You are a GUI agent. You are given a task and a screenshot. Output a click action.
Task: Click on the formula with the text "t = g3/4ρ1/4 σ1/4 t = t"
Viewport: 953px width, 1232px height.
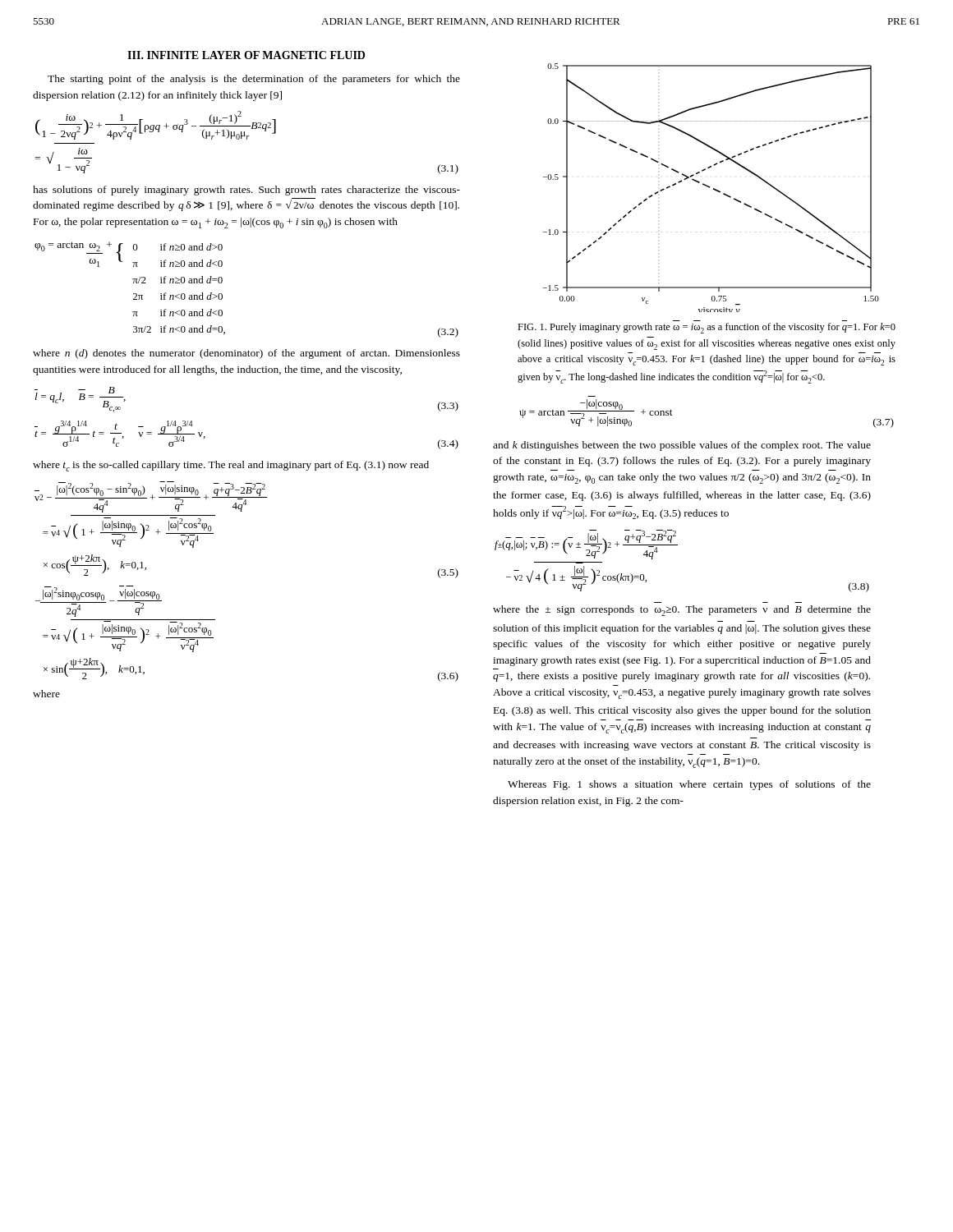(115, 433)
